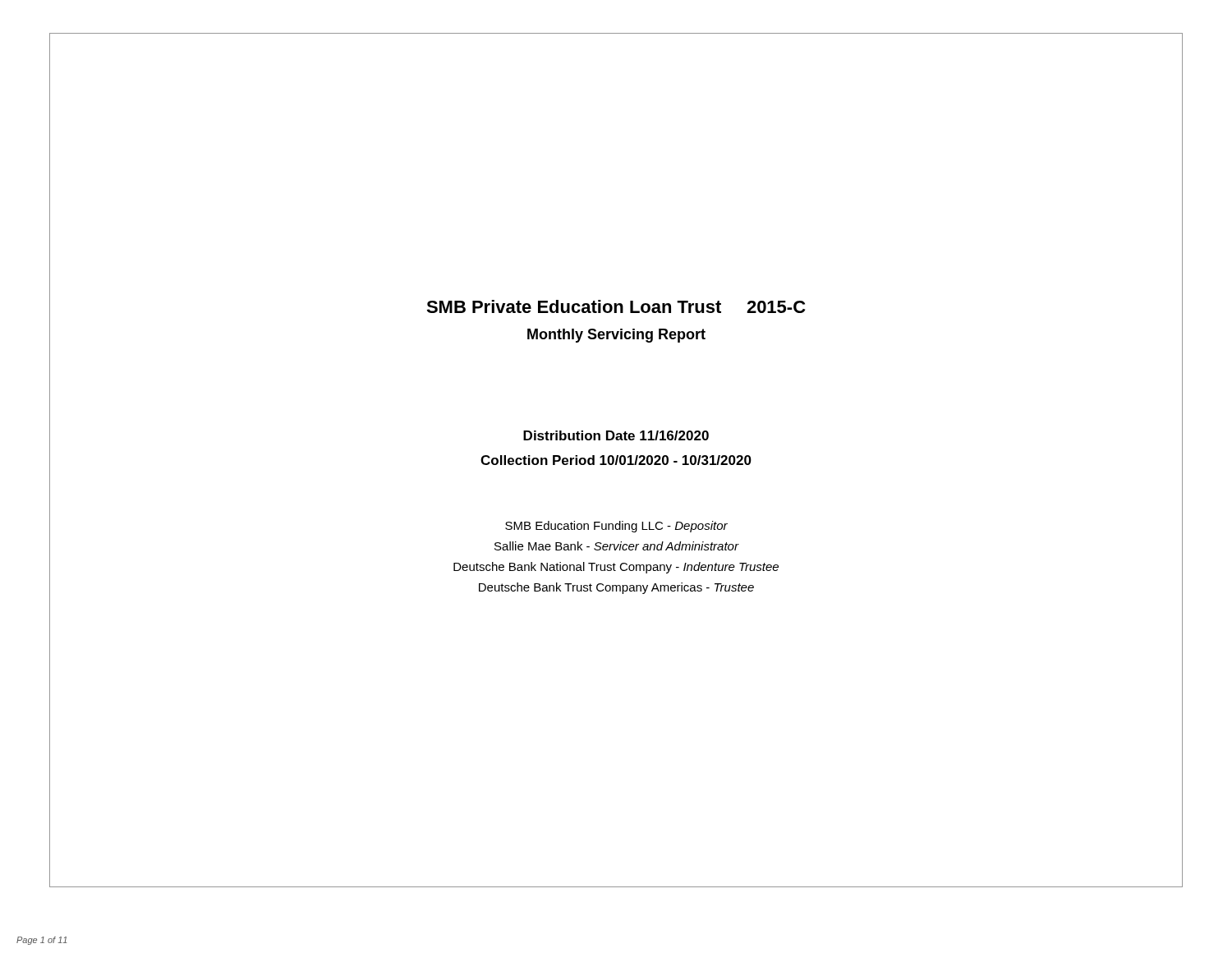The height and width of the screenshot is (953, 1232).
Task: Select the element starting "Sallie Mae Bank - Servicer and Administrator"
Action: [x=616, y=546]
